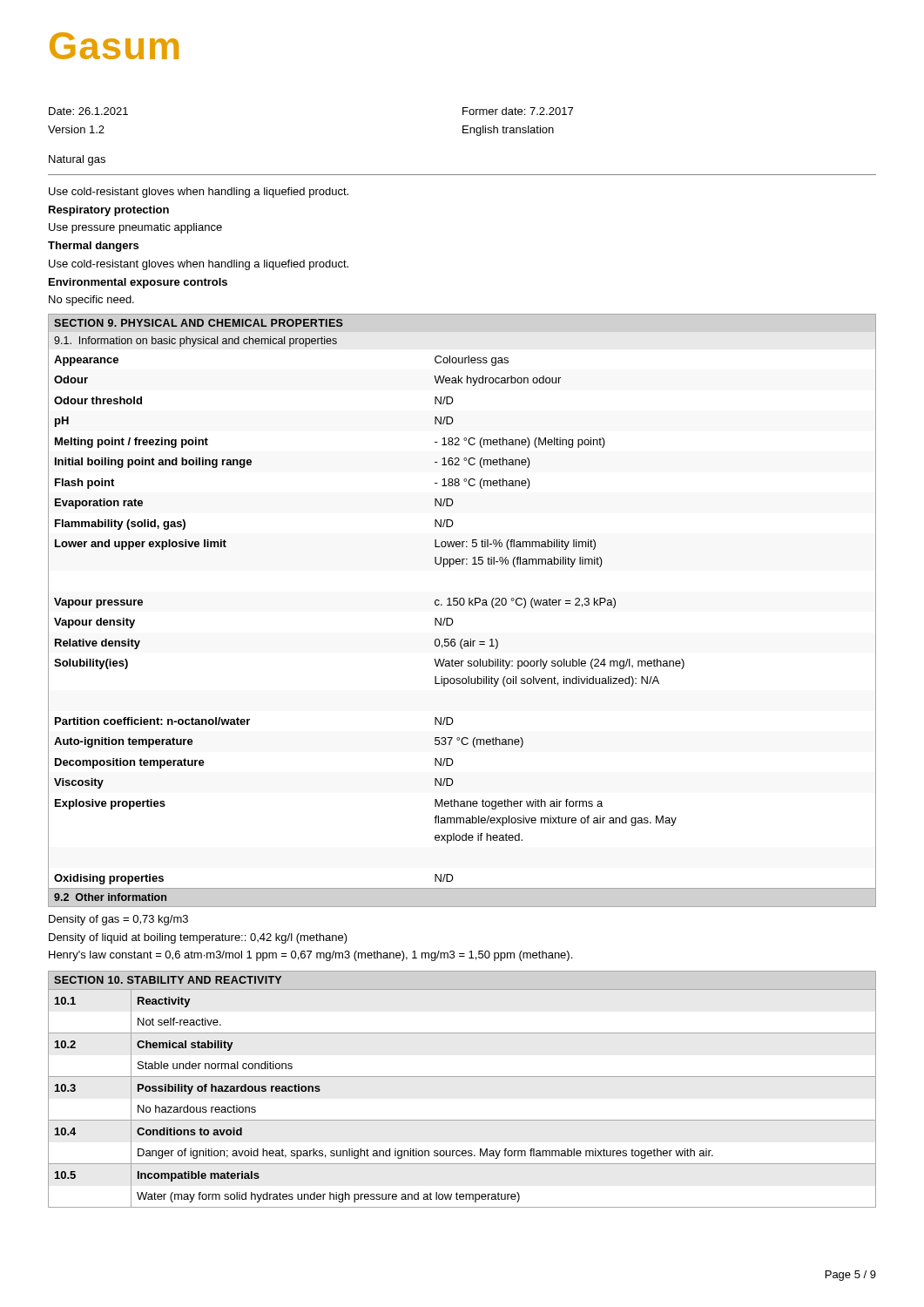Select the section header with the text "SECTION 9. PHYSICAL AND CHEMICAL PROPERTIES"
This screenshot has height=1307, width=924.
point(199,323)
